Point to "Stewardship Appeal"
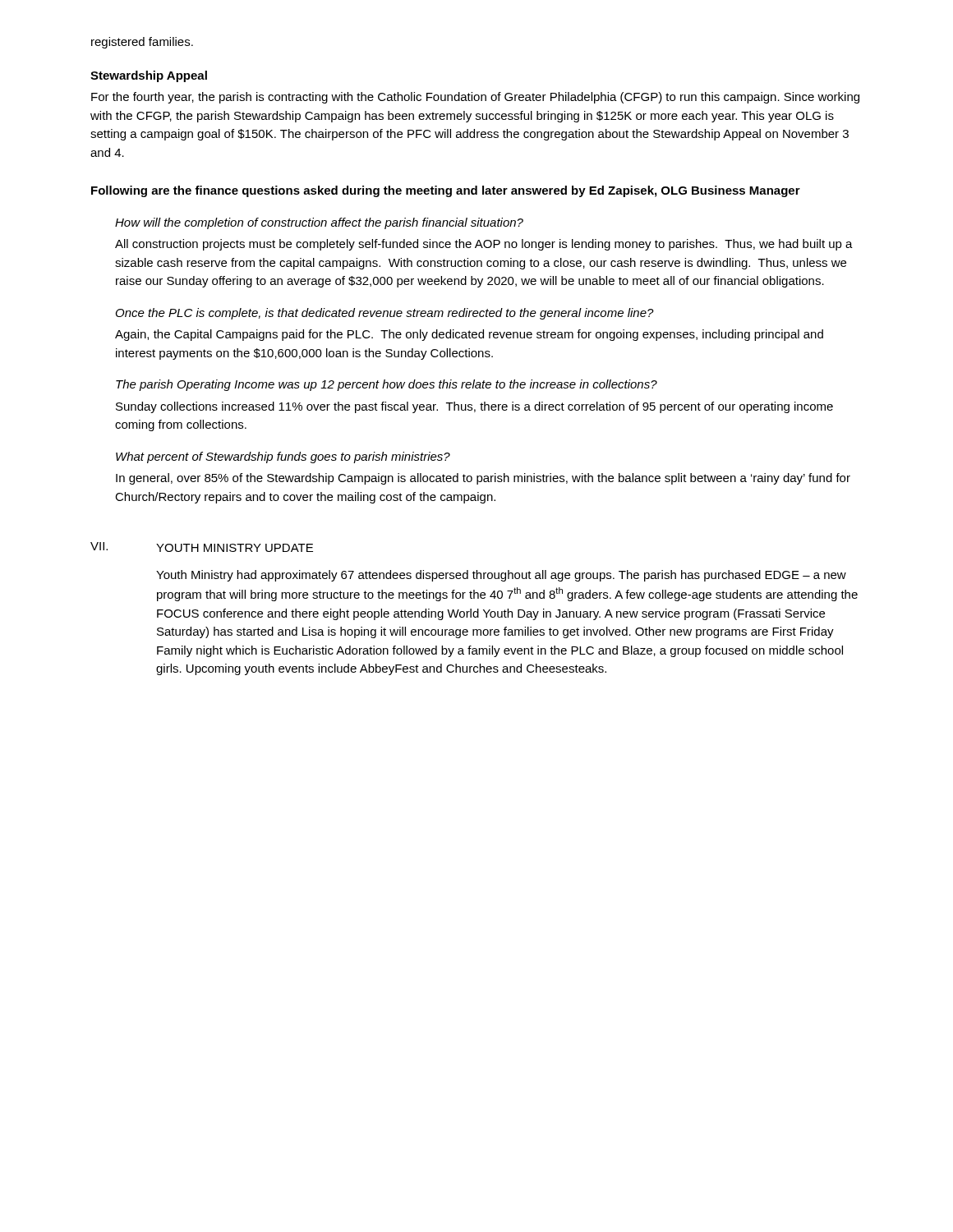This screenshot has height=1232, width=953. coord(149,75)
